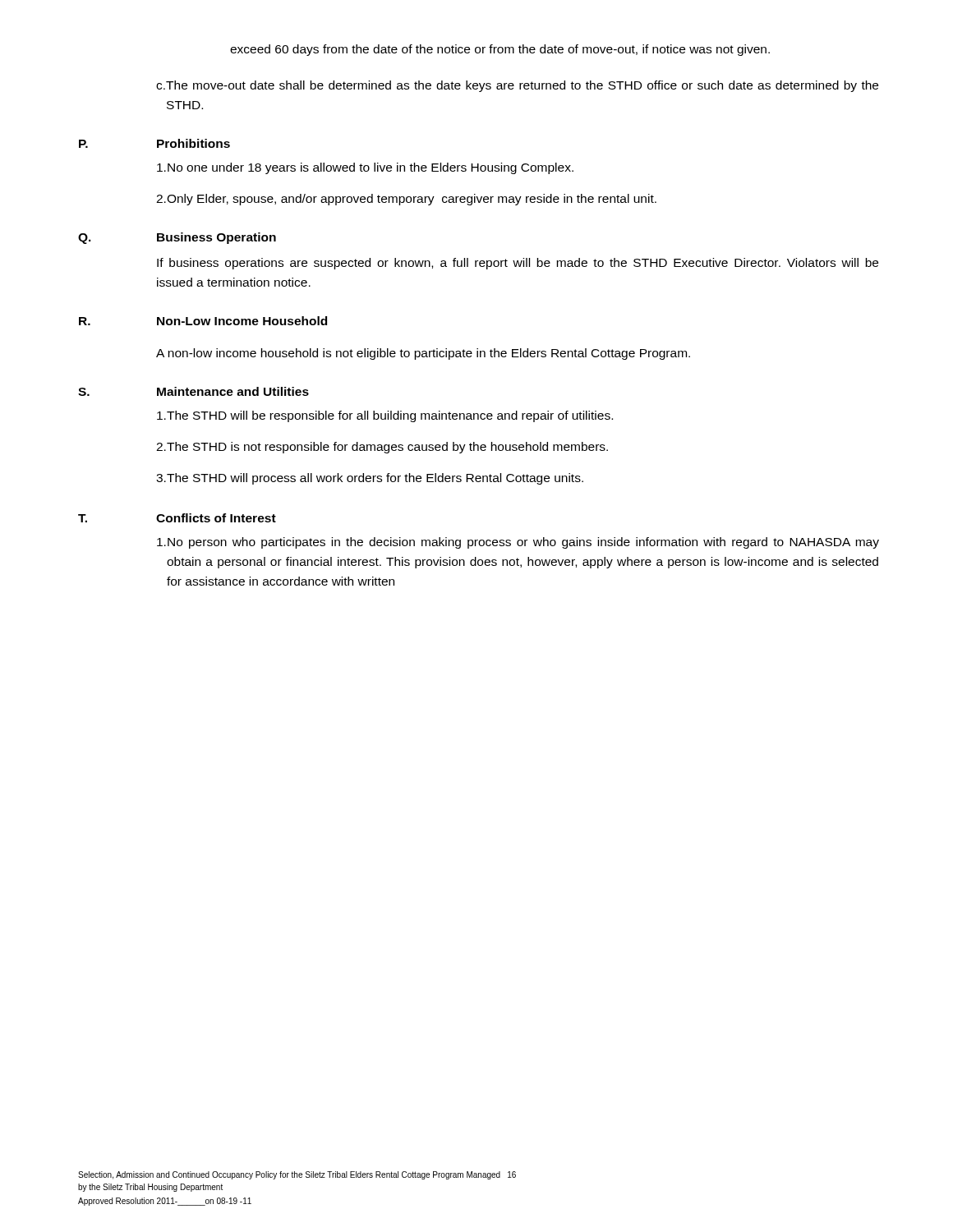Click the passage that begins "exceed 60 days"
953x1232 pixels.
pos(555,49)
